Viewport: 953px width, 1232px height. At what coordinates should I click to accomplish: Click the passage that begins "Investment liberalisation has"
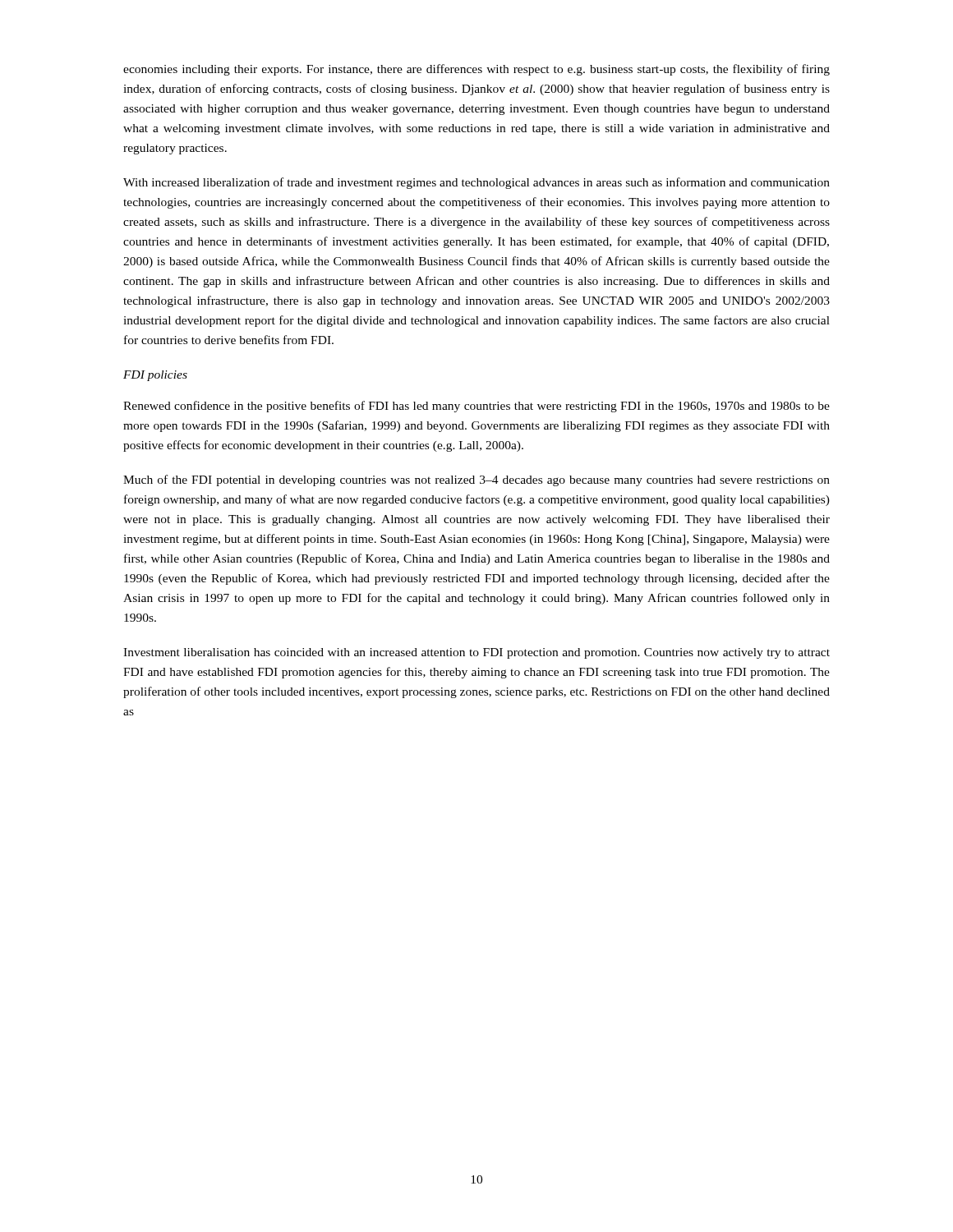(476, 682)
